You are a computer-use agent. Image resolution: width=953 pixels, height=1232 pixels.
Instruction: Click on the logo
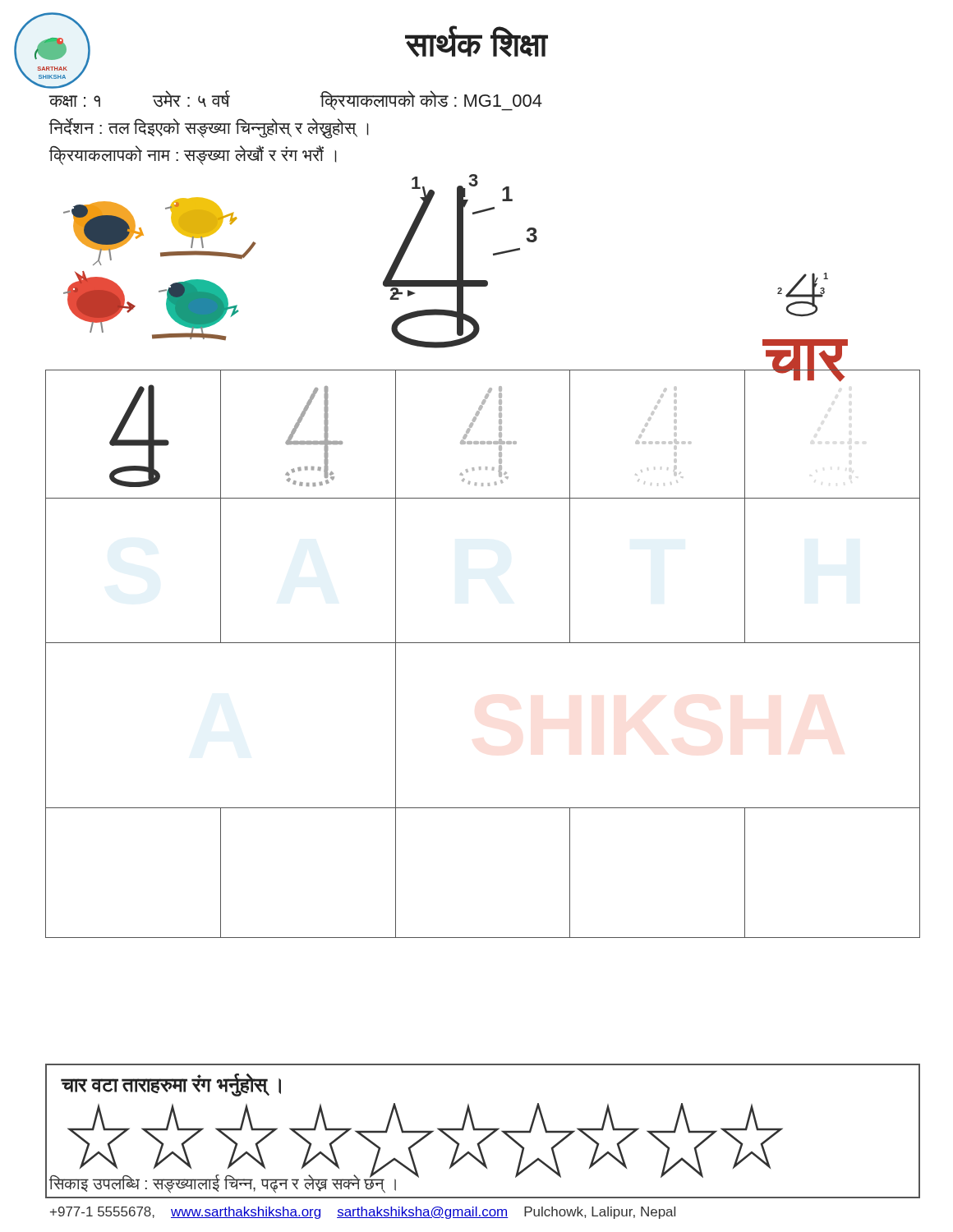[x=52, y=51]
